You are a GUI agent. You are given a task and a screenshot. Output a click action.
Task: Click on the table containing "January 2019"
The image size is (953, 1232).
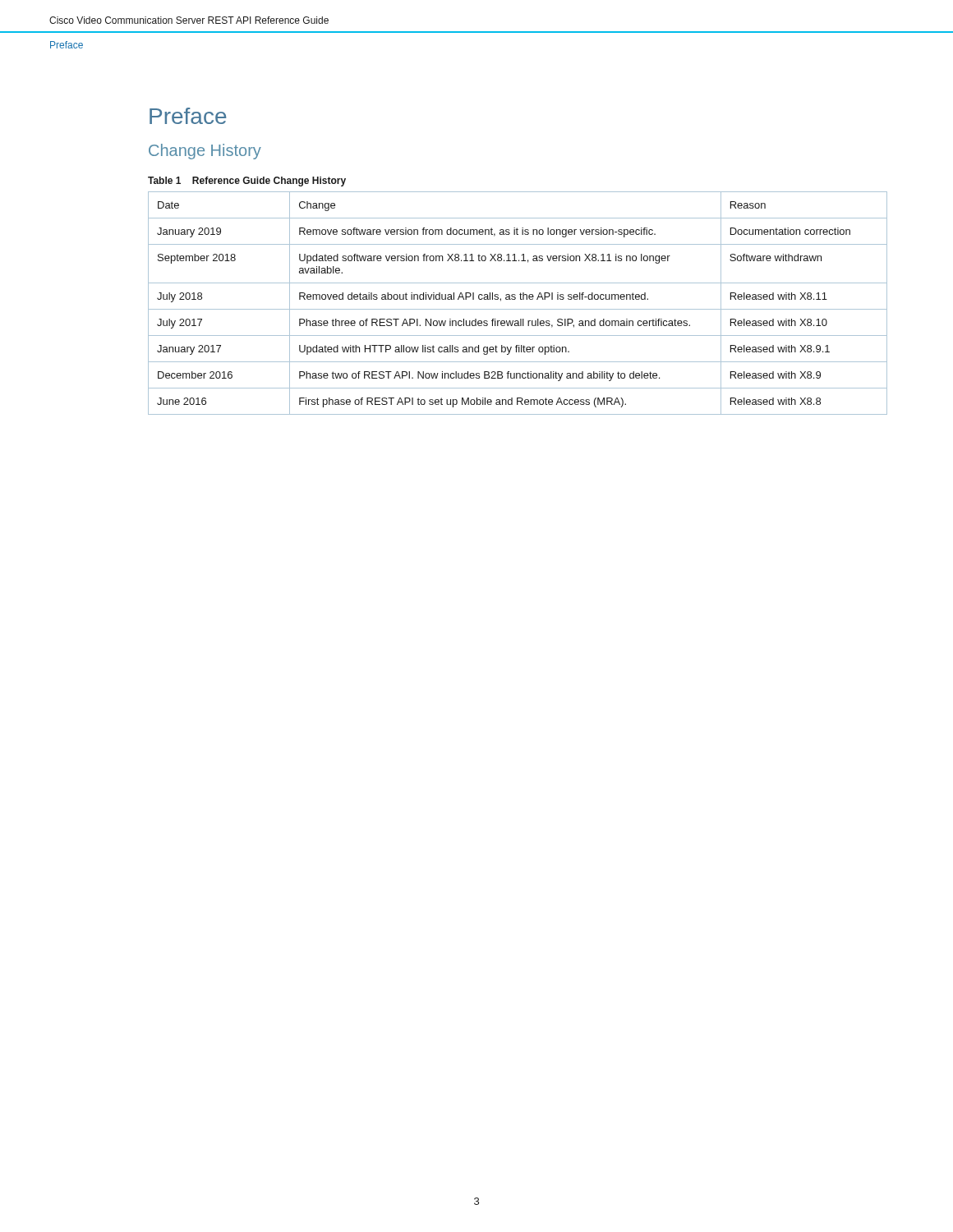[518, 303]
